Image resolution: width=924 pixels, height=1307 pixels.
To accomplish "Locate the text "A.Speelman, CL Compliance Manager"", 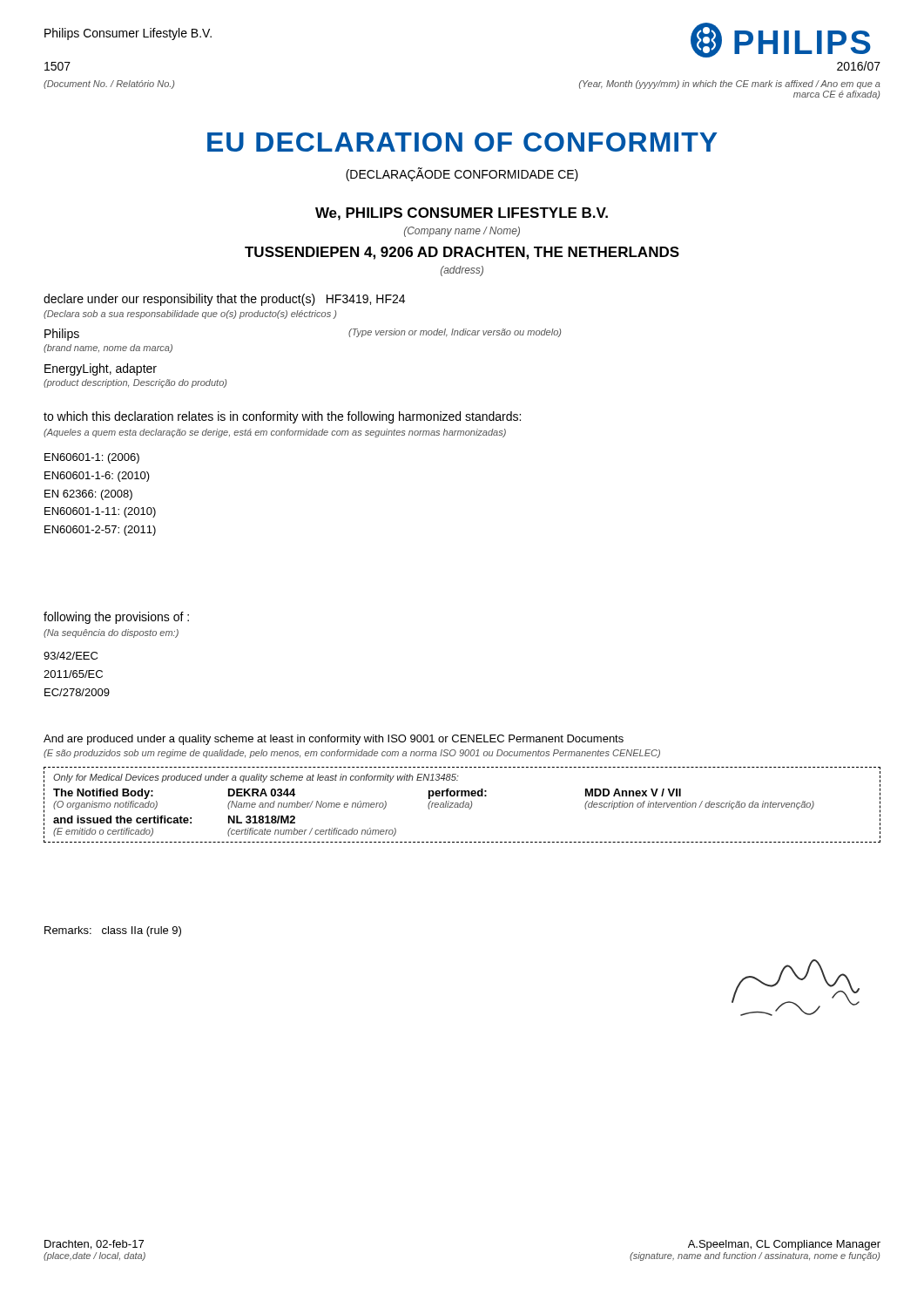I will (x=784, y=1244).
